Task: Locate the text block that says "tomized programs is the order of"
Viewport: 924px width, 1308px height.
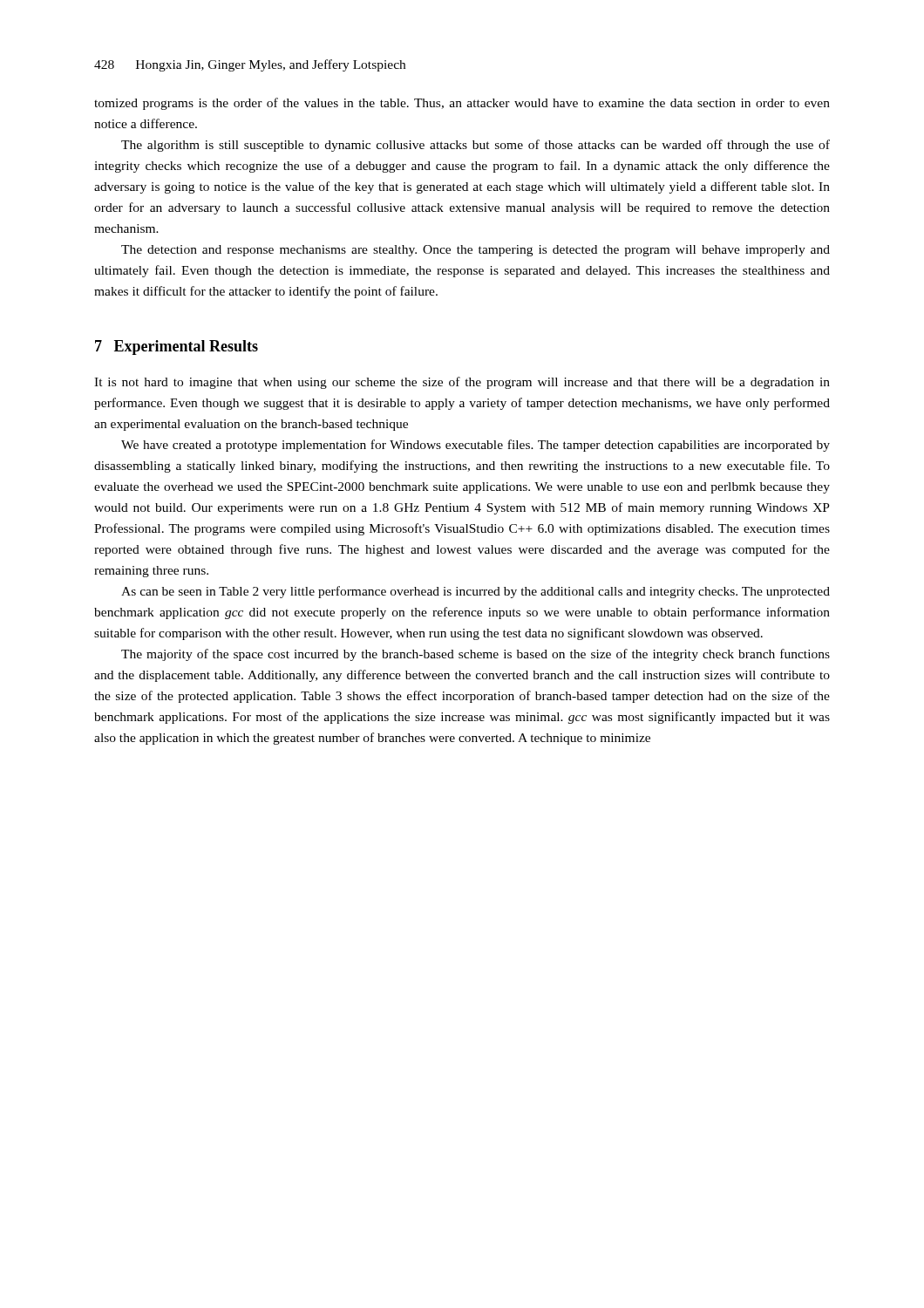Action: pos(462,113)
